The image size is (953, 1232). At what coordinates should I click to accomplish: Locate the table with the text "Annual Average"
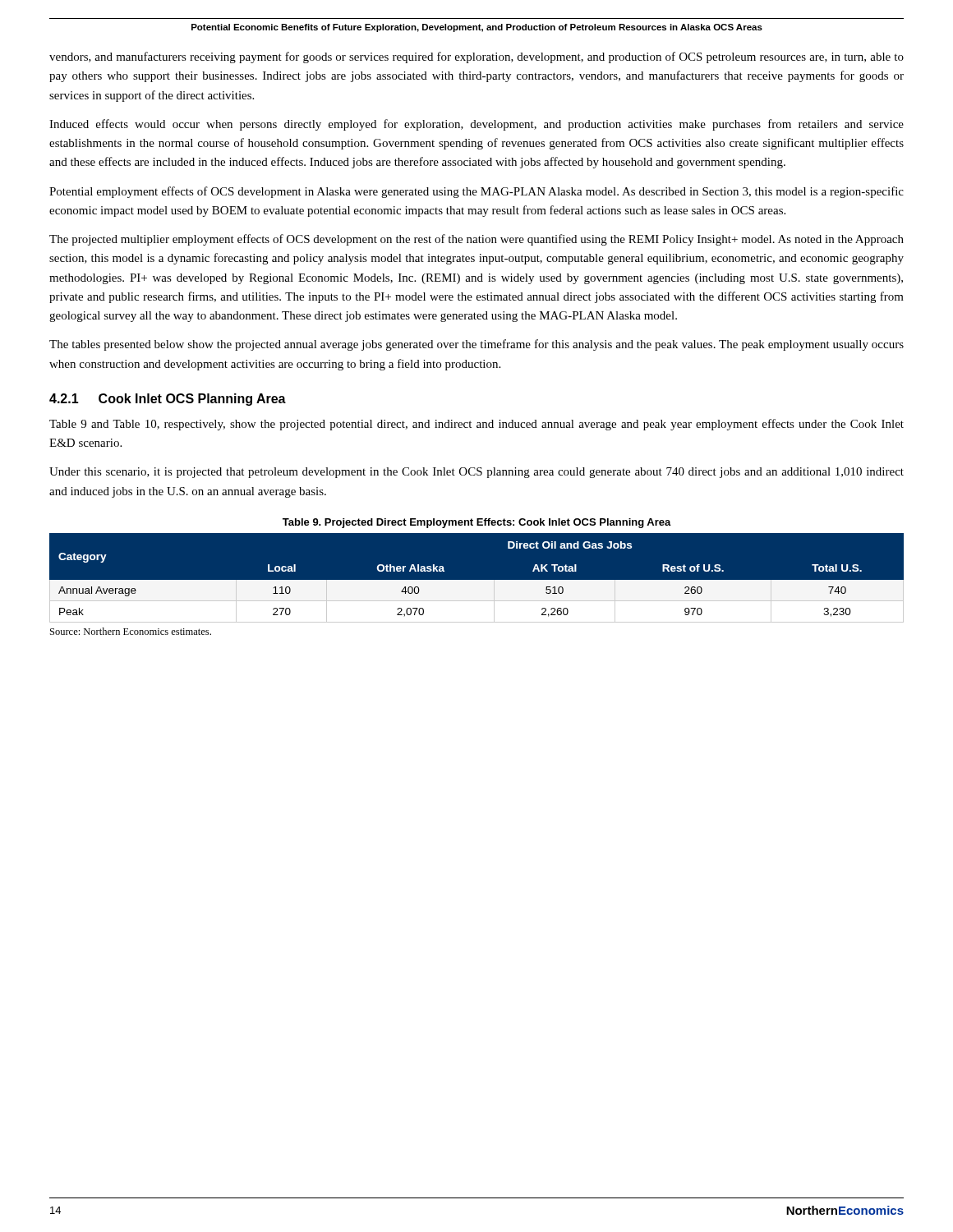point(476,578)
